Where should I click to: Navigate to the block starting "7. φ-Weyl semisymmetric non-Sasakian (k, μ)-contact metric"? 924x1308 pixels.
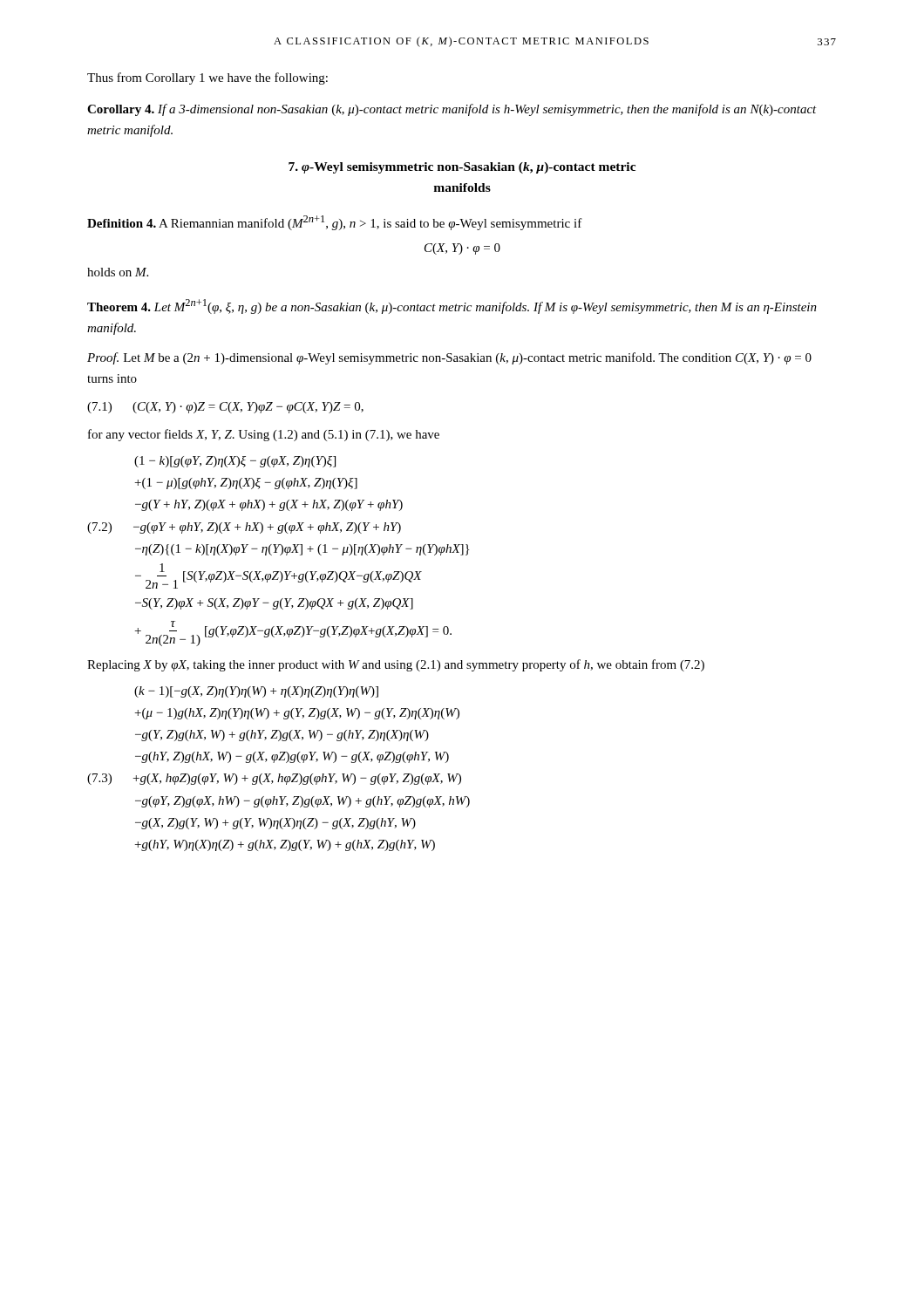tap(462, 177)
